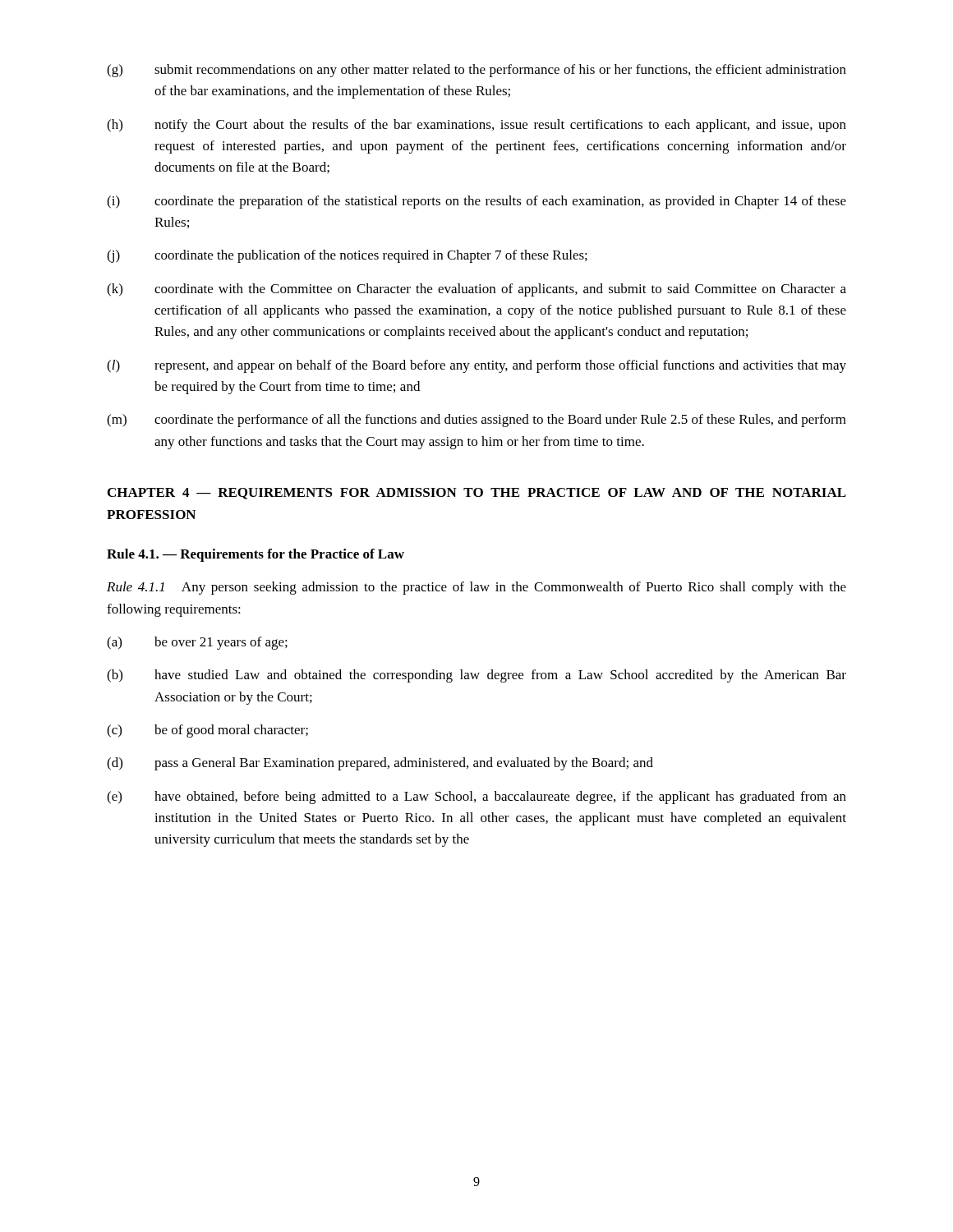Locate the list item that reads "(k) coordinate with the Committee on"

point(476,311)
